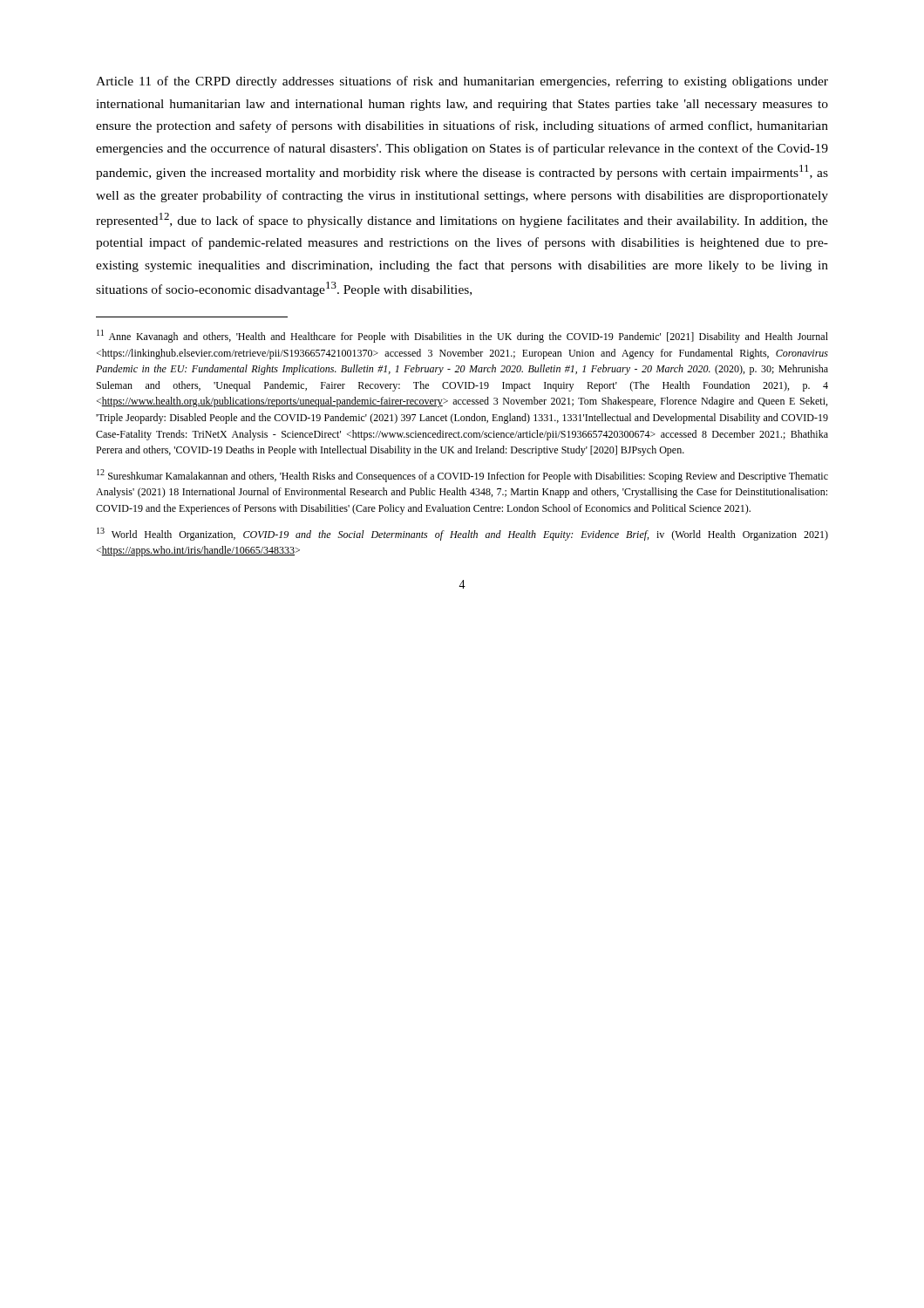Locate the footnote containing "13 World Health Organization,"
The image size is (924, 1308).
point(462,541)
